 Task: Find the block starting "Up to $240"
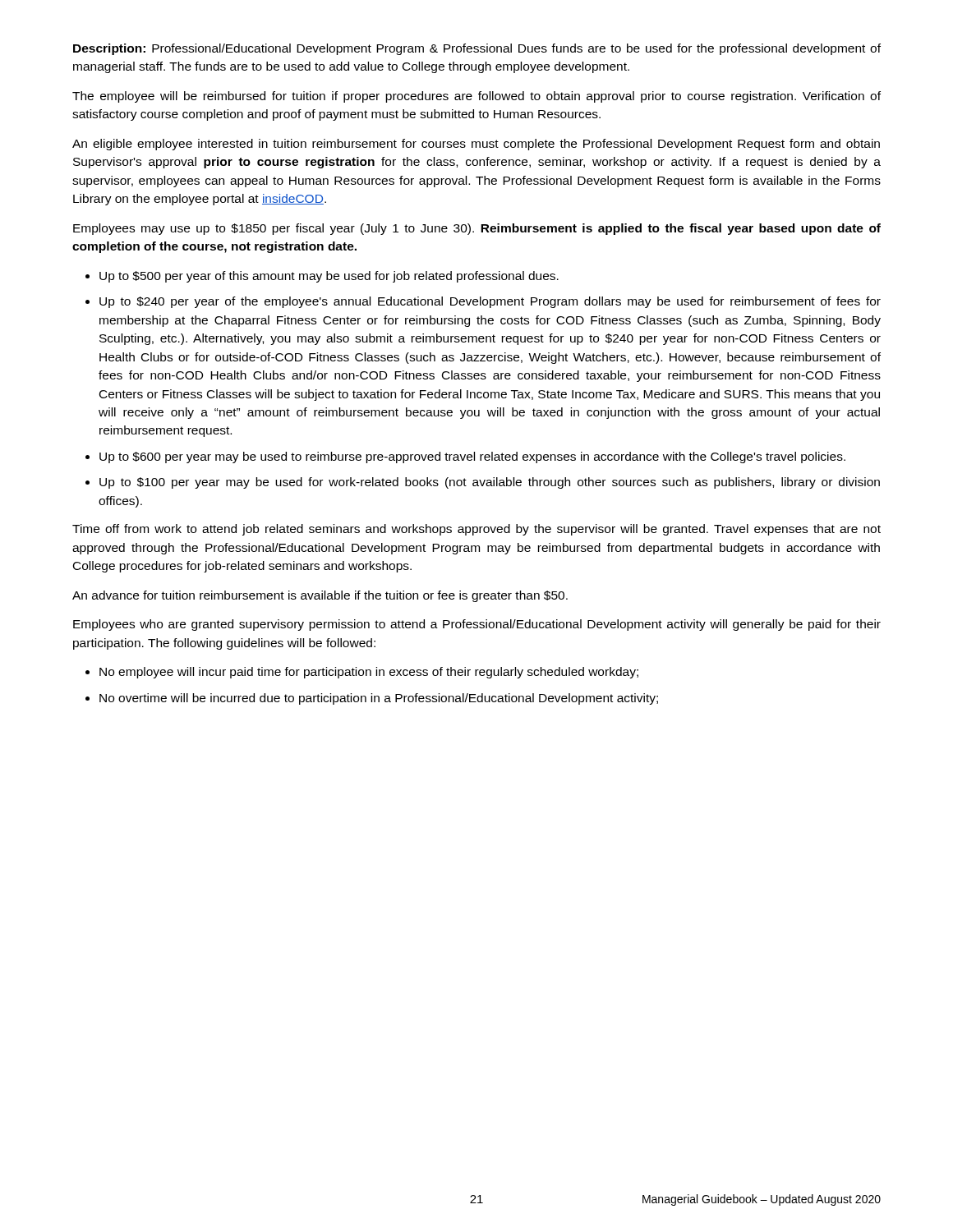pos(490,366)
